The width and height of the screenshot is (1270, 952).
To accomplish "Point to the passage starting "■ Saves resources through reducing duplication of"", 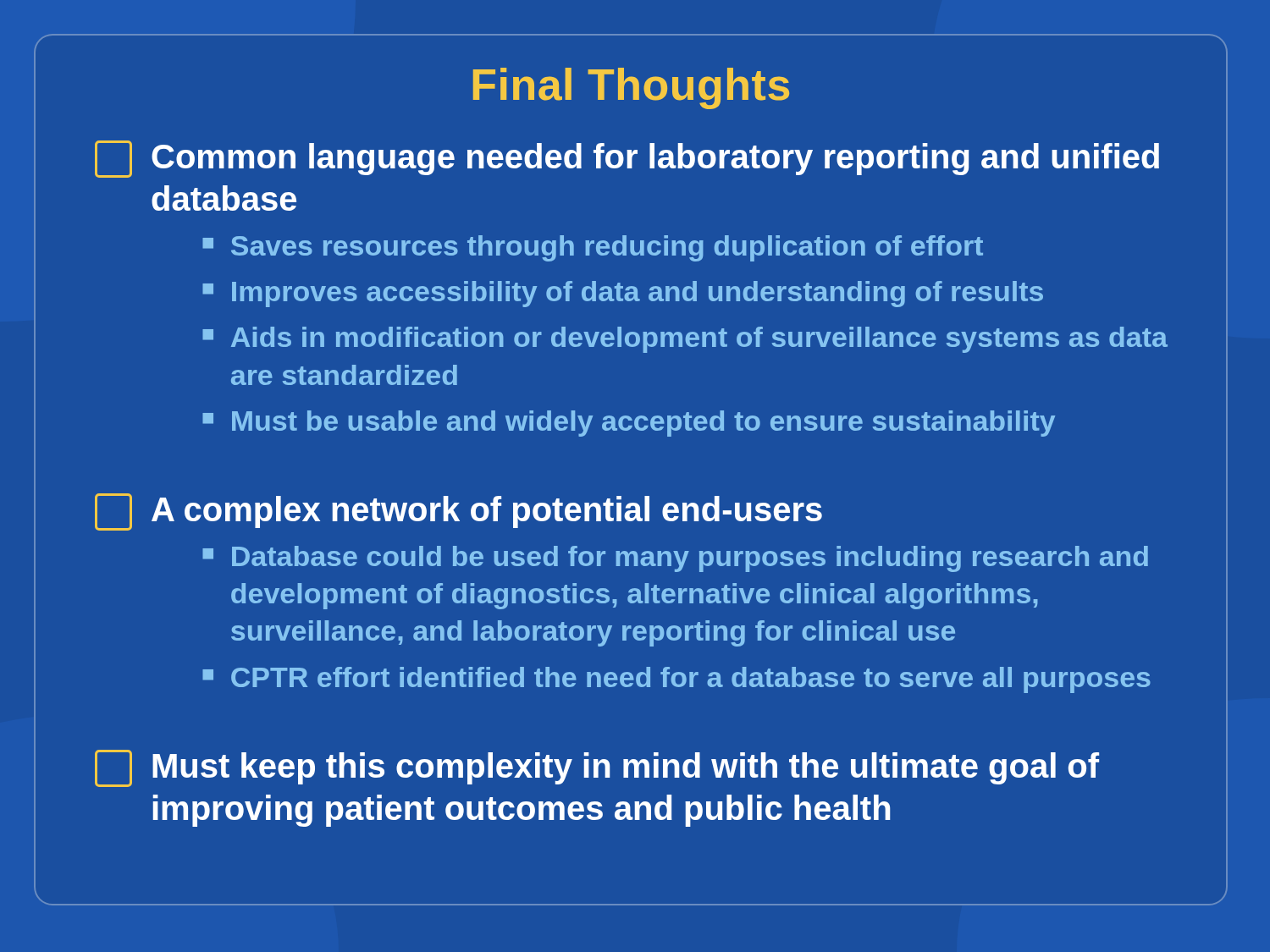I will 592,245.
